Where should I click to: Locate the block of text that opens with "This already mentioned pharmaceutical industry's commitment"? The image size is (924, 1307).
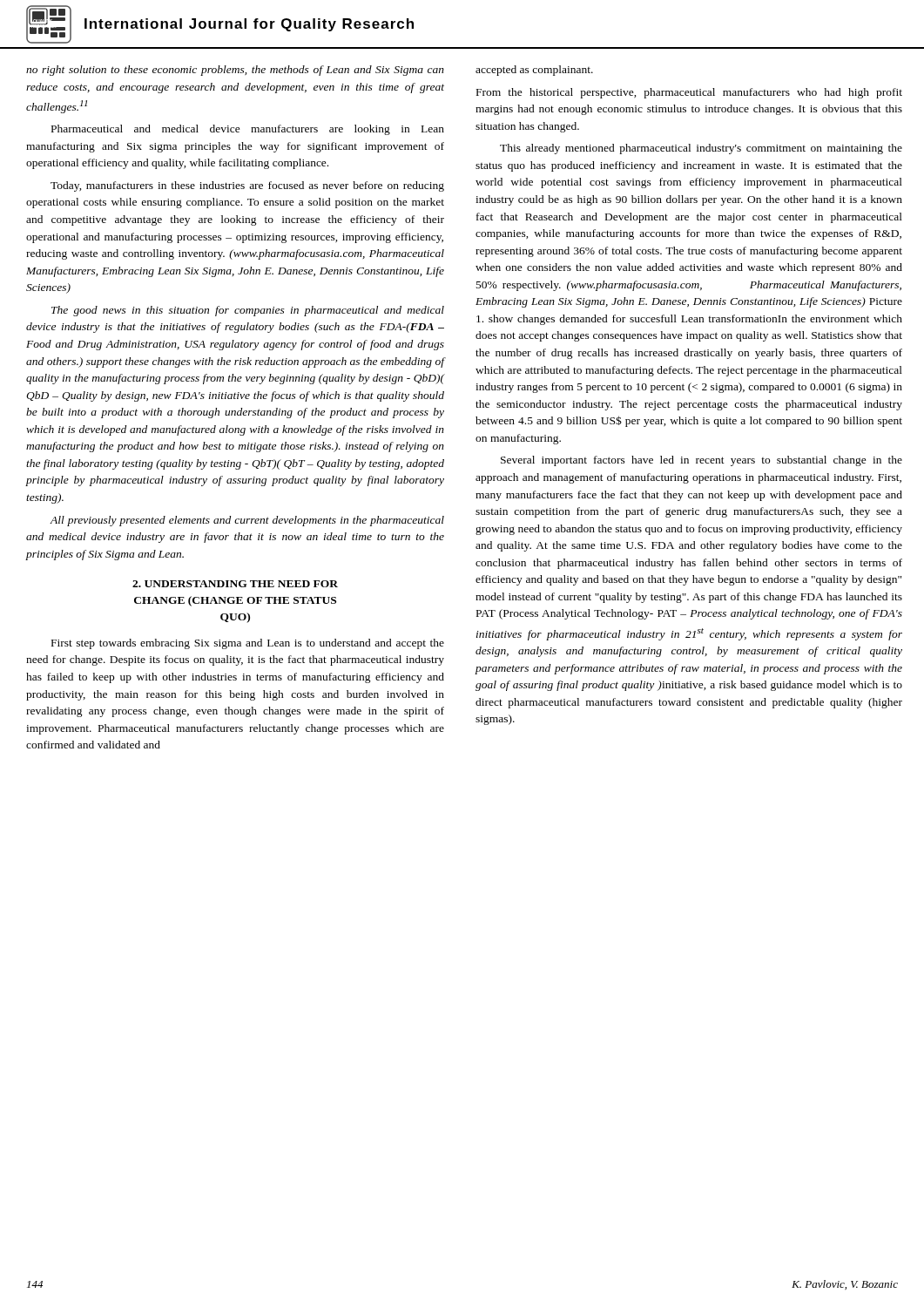point(689,293)
